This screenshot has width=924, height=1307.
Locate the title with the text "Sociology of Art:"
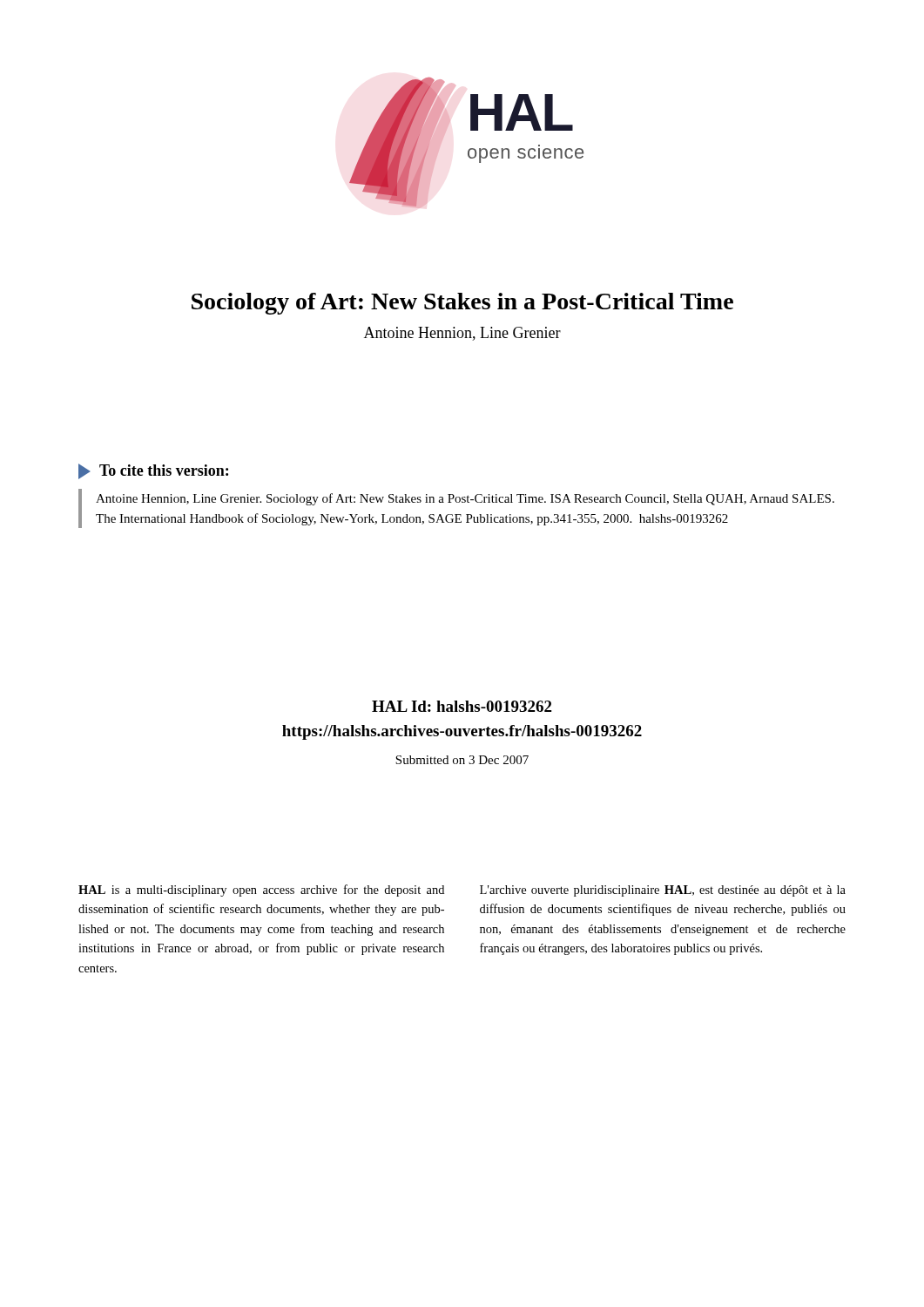462,315
